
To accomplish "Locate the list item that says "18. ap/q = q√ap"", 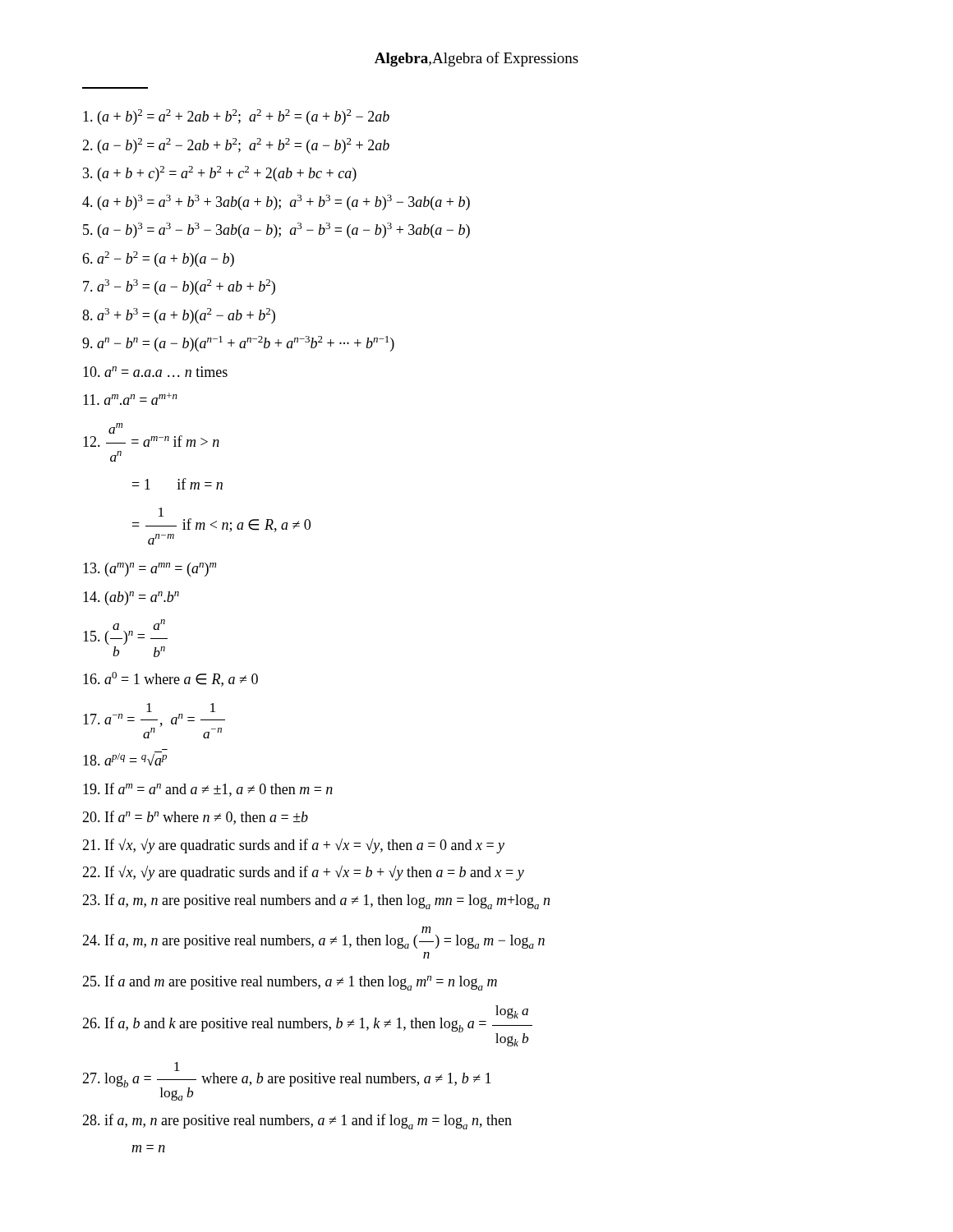I will click(125, 760).
